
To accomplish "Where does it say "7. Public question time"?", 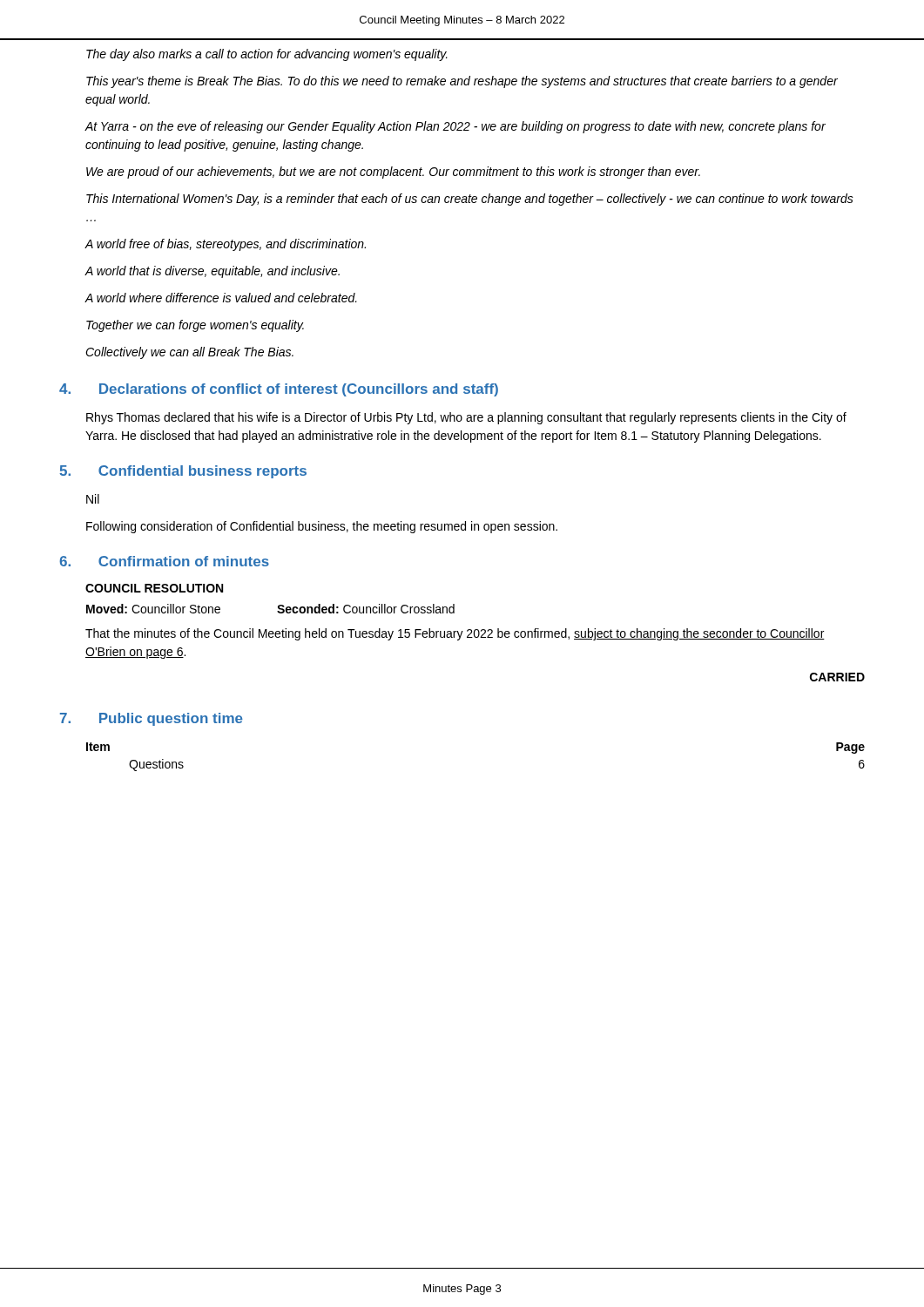I will click(151, 719).
